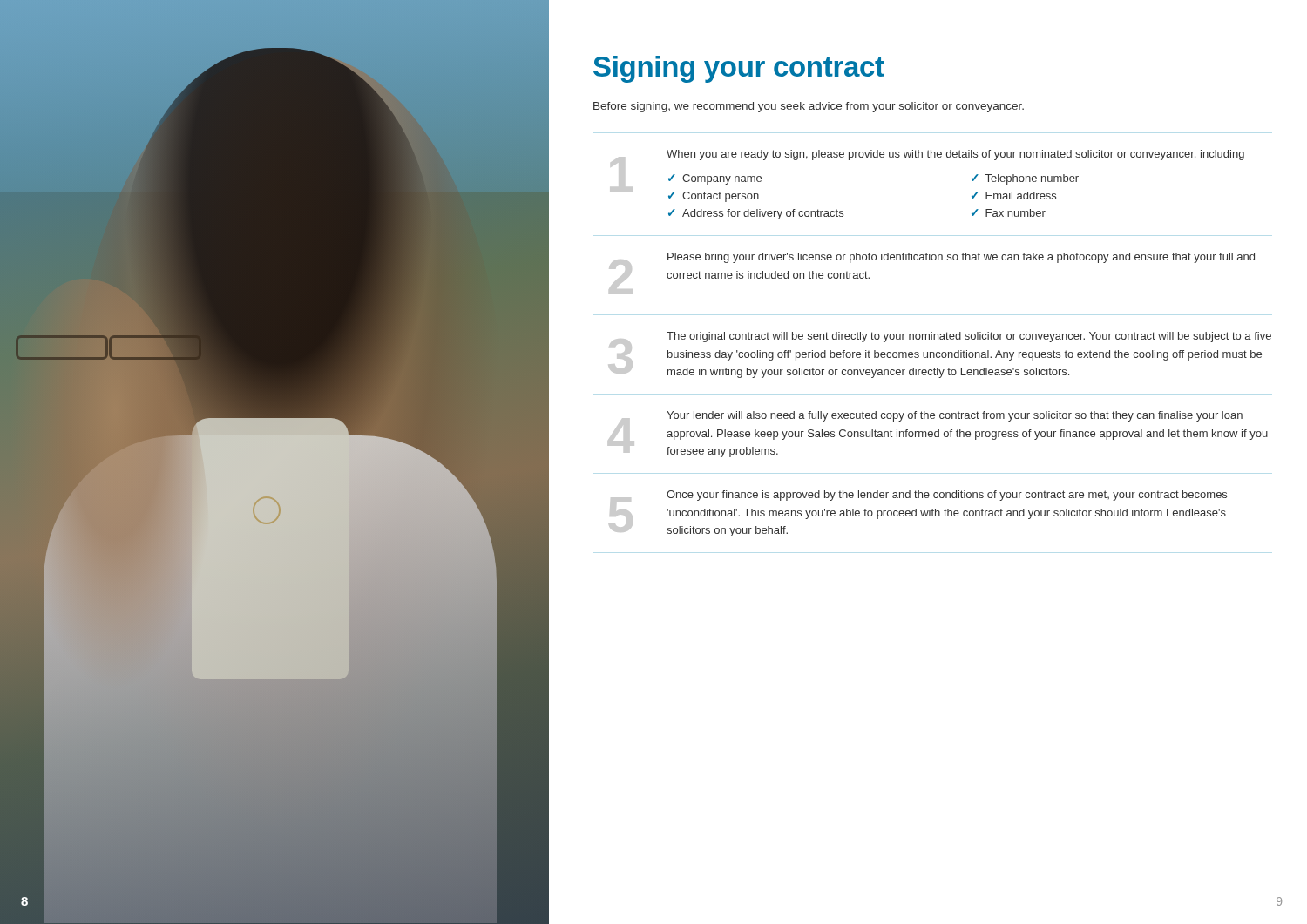1307x924 pixels.
Task: Locate the text block starting "2 Please bring your driver's license"
Action: click(x=932, y=277)
